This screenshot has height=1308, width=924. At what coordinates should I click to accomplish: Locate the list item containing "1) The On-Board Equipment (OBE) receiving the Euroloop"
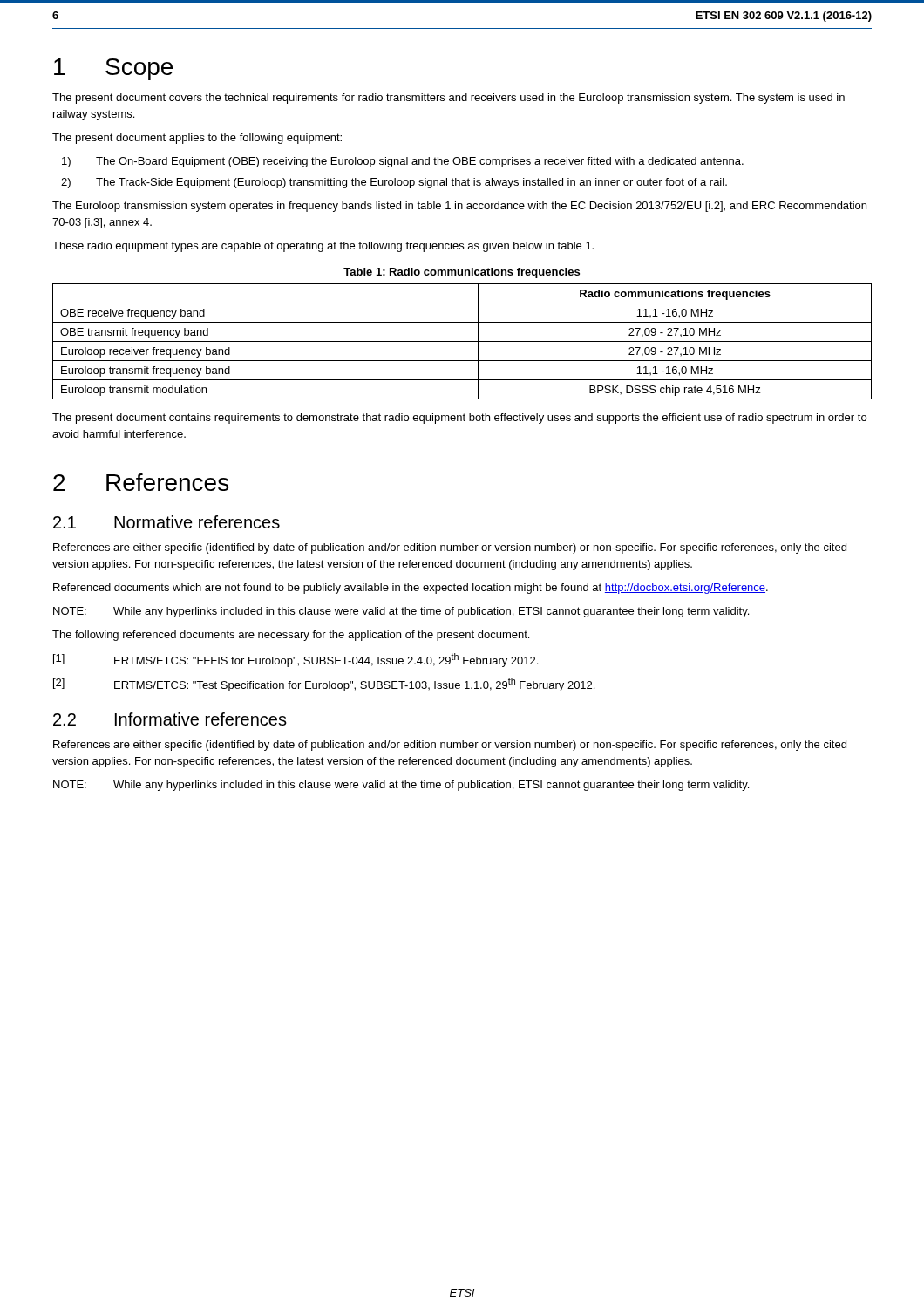click(462, 161)
